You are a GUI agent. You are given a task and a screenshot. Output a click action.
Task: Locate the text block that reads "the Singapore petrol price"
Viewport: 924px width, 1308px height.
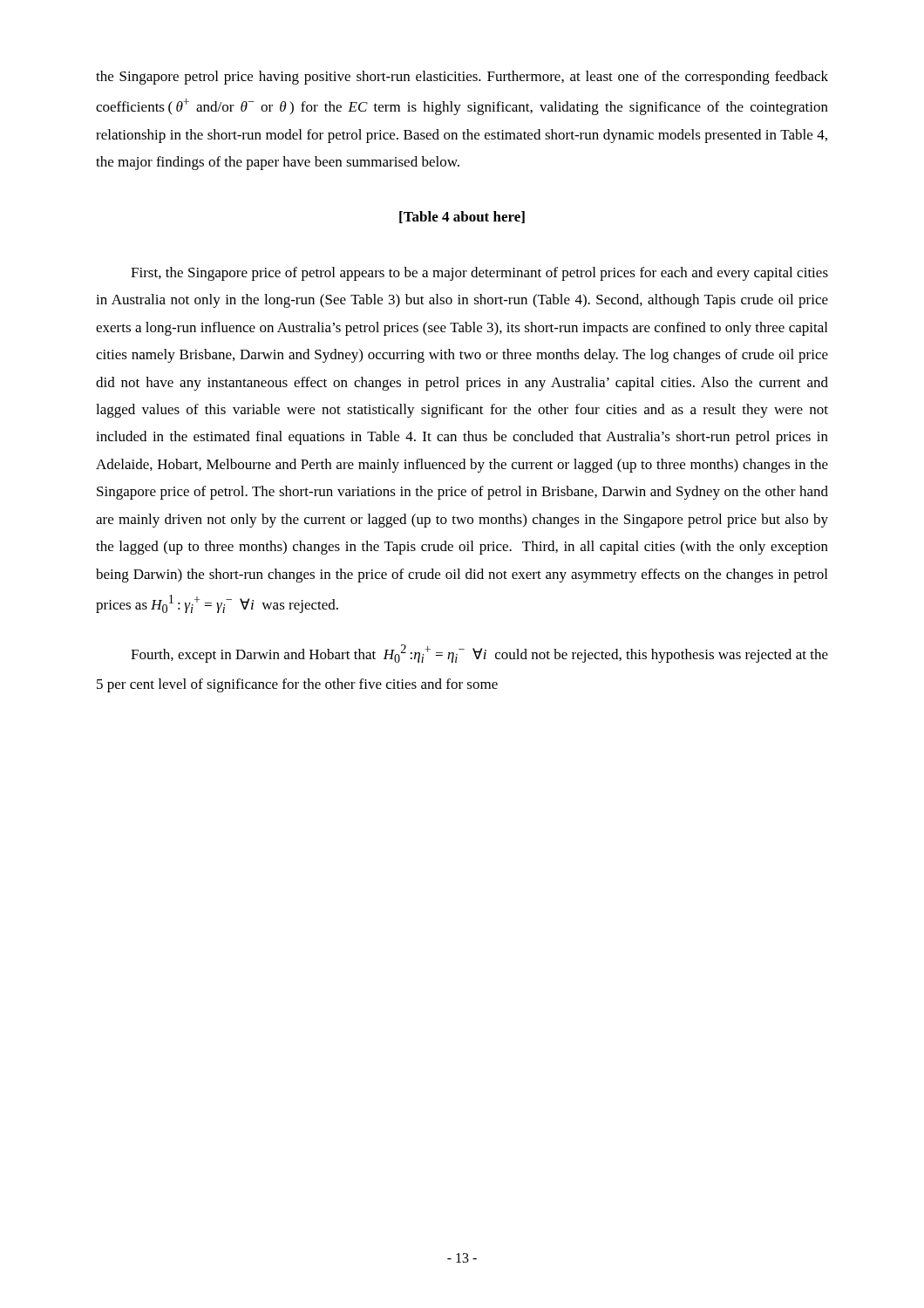[x=462, y=119]
